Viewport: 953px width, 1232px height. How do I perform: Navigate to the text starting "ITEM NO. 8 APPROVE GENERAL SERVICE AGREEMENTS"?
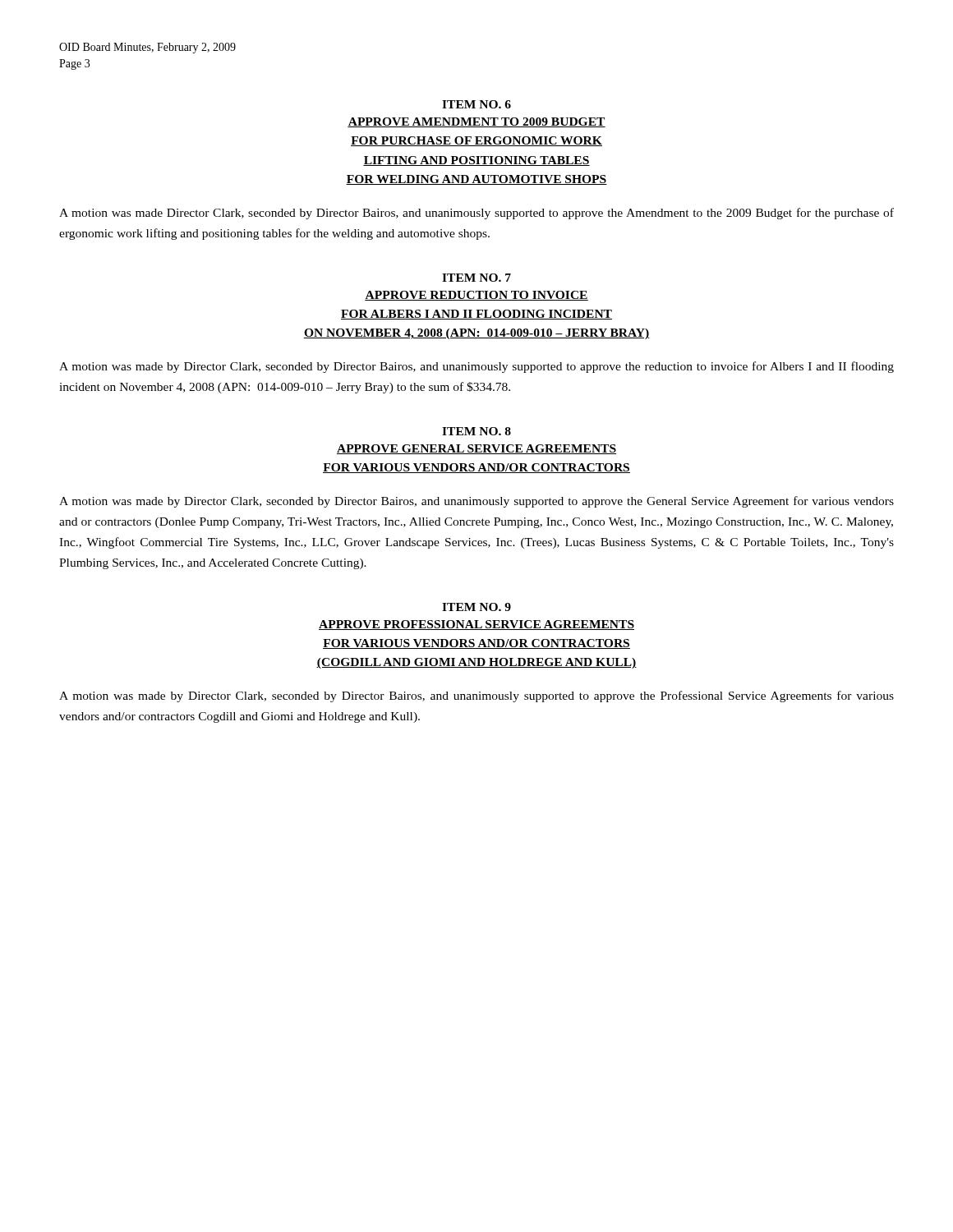click(476, 450)
